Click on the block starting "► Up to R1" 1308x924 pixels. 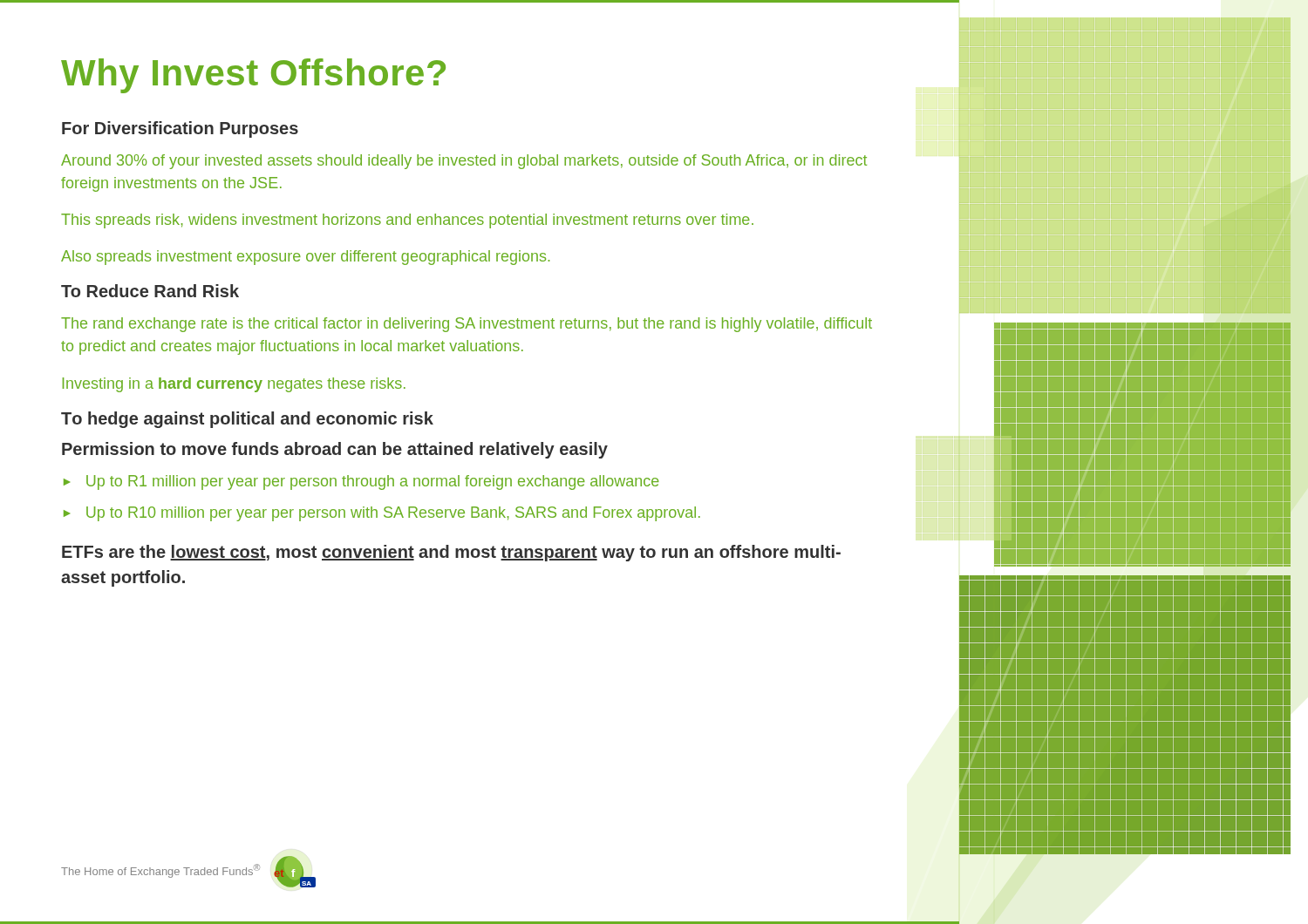pos(471,481)
